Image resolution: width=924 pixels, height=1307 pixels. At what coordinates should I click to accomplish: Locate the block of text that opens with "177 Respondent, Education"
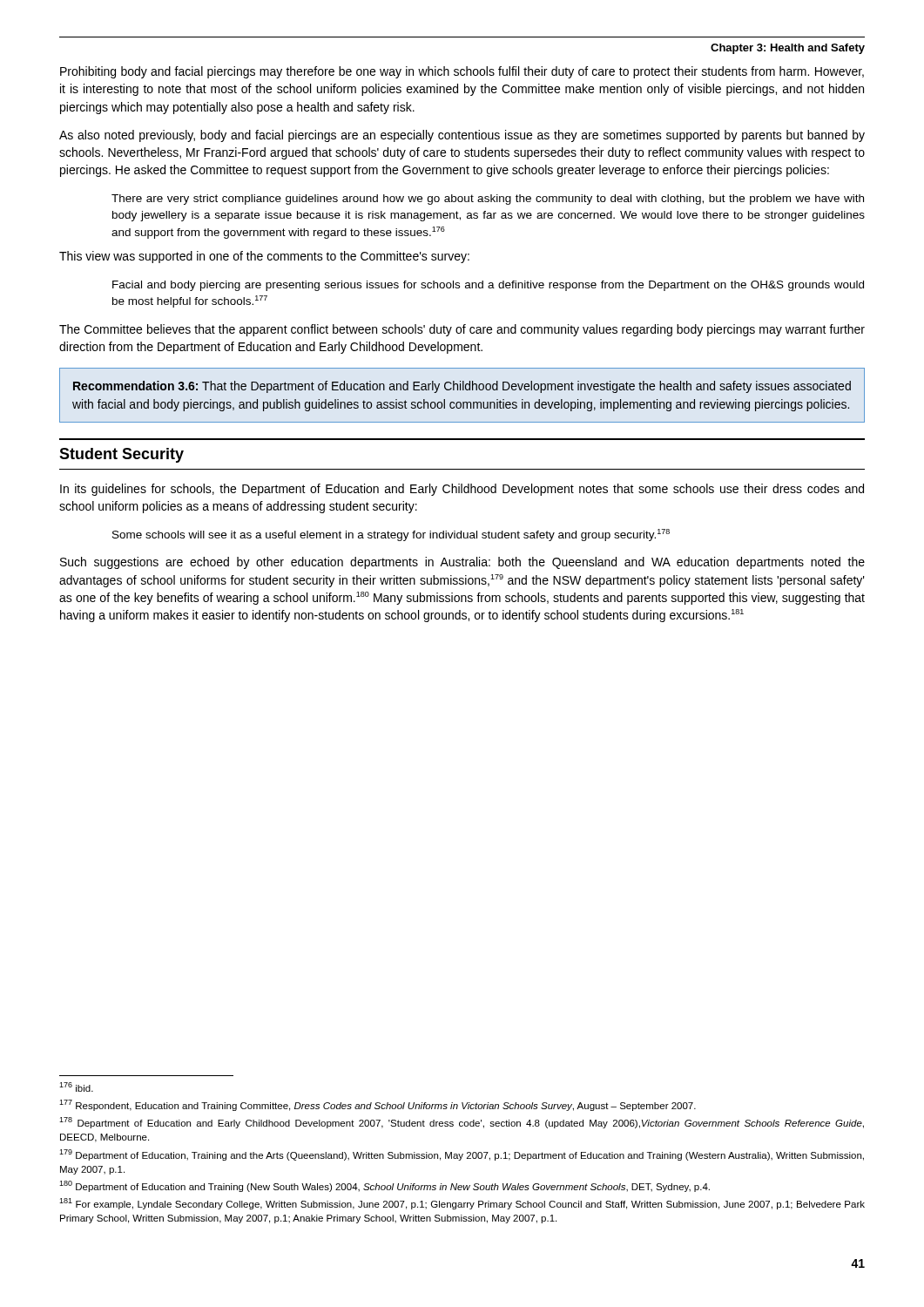coord(378,1105)
